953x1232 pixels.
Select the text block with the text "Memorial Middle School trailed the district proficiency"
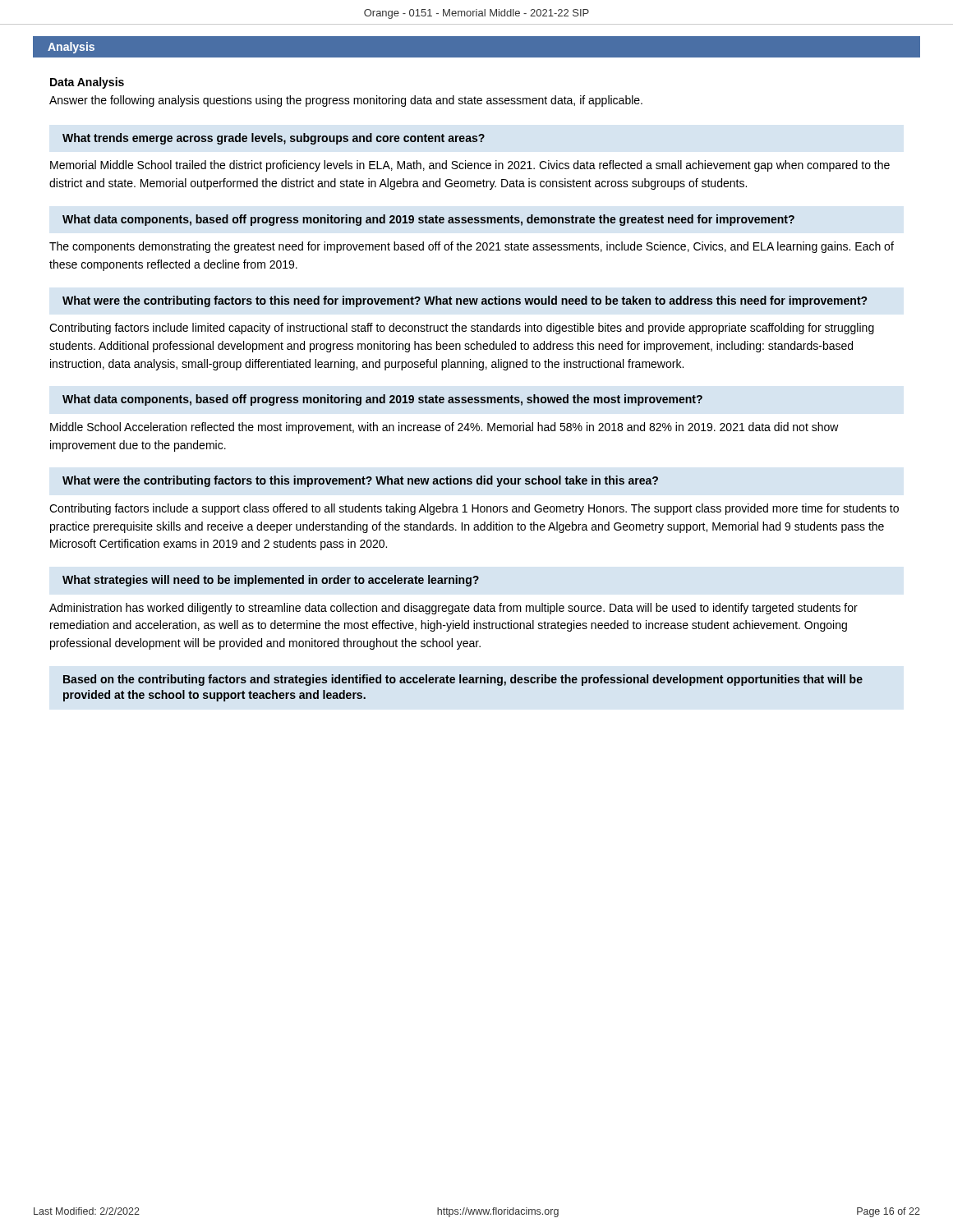click(x=470, y=174)
